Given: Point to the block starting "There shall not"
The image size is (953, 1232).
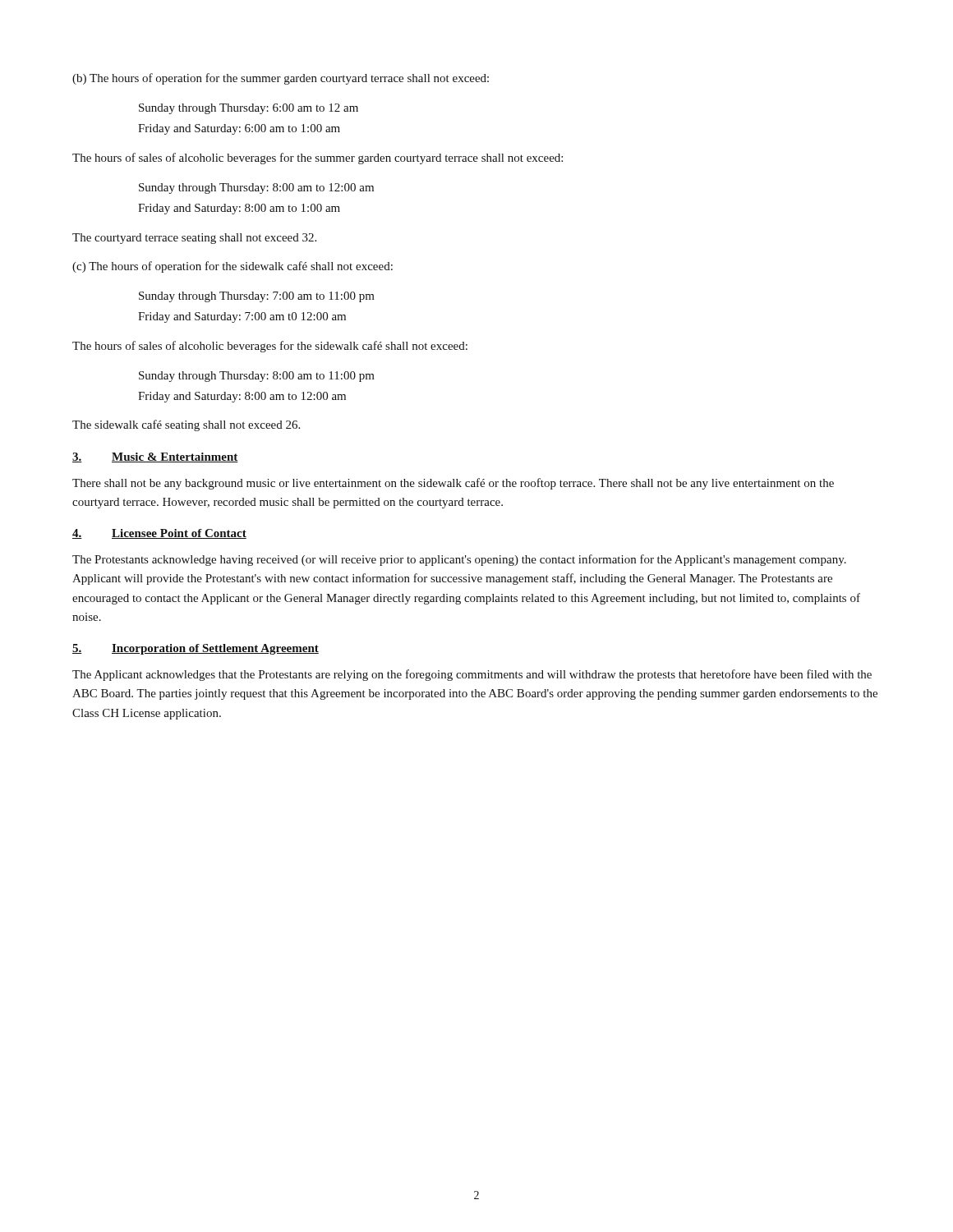Looking at the screenshot, I should [x=453, y=492].
